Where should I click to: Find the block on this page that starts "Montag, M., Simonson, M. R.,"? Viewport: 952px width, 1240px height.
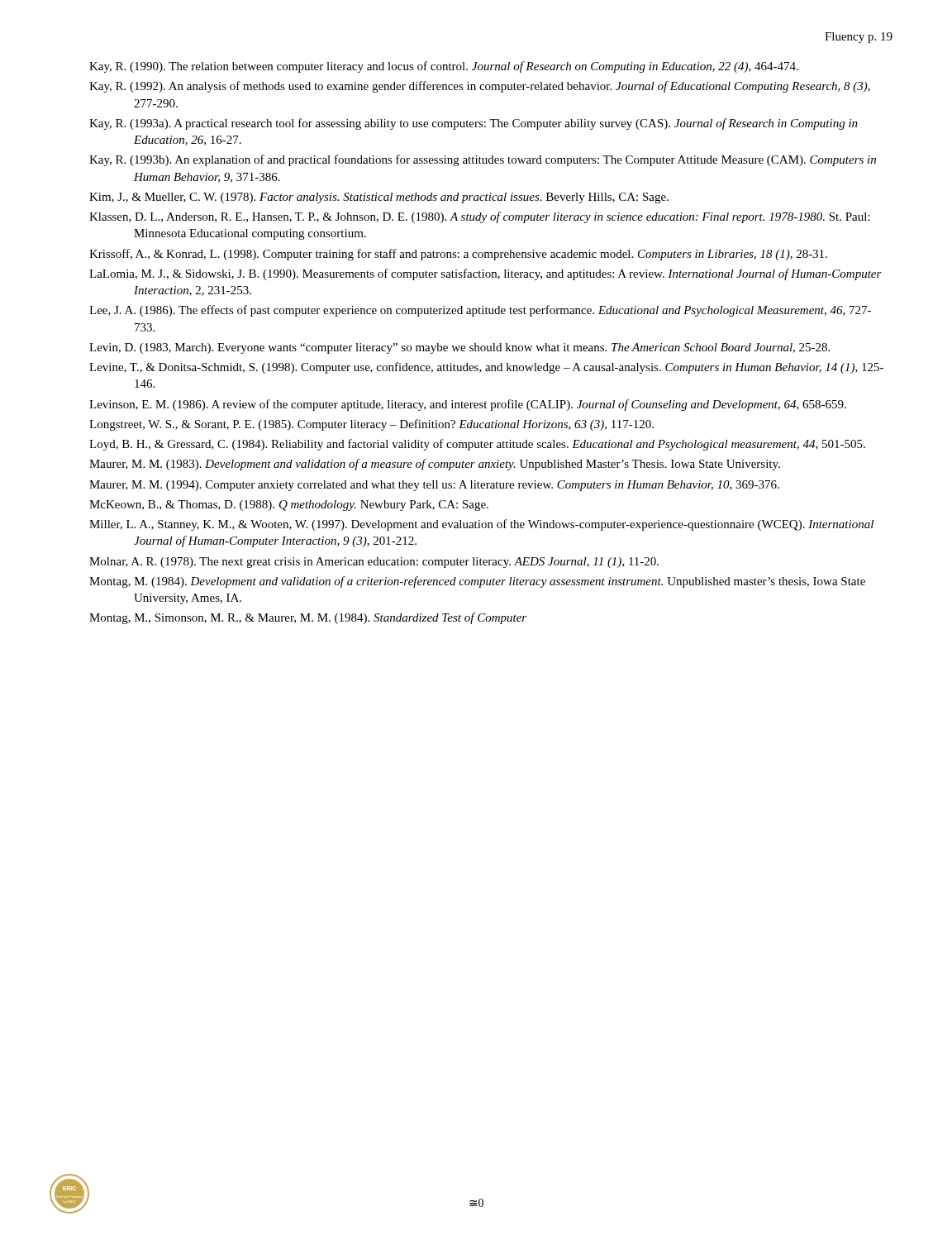coord(308,618)
